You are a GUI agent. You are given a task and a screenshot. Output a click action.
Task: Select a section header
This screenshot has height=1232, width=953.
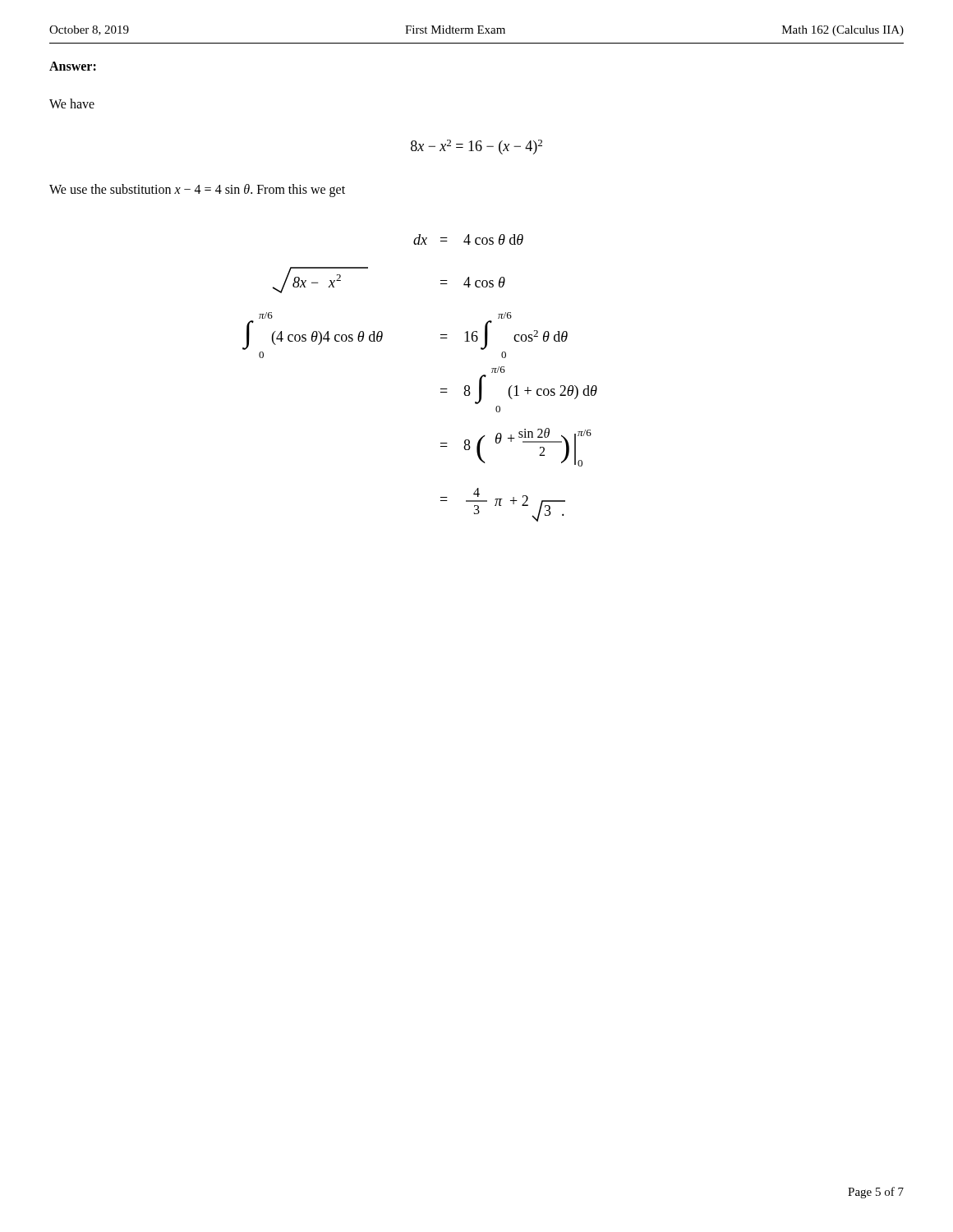(x=73, y=66)
